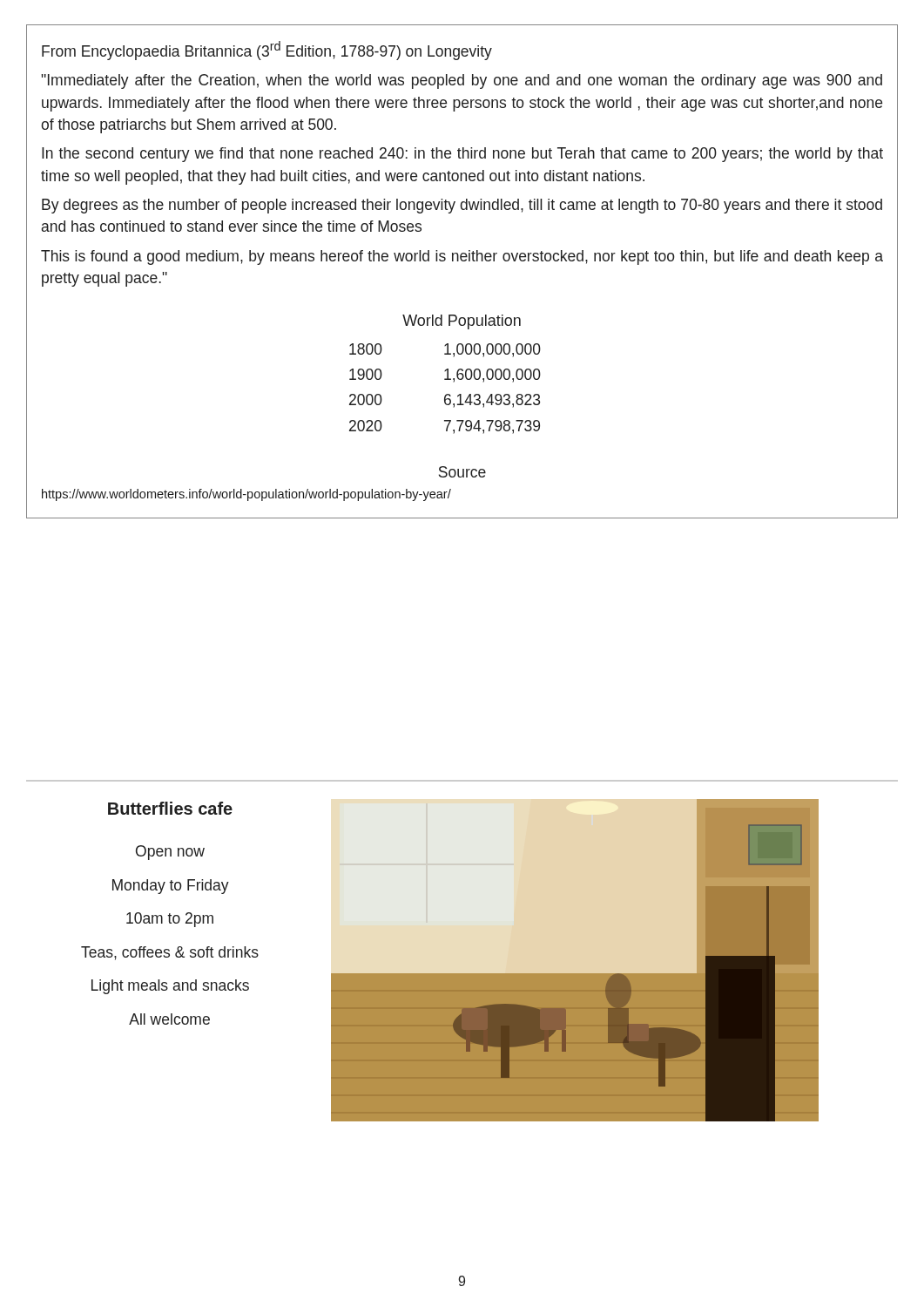924x1307 pixels.
Task: Find the table that mentions "1900"
Action: pos(462,388)
